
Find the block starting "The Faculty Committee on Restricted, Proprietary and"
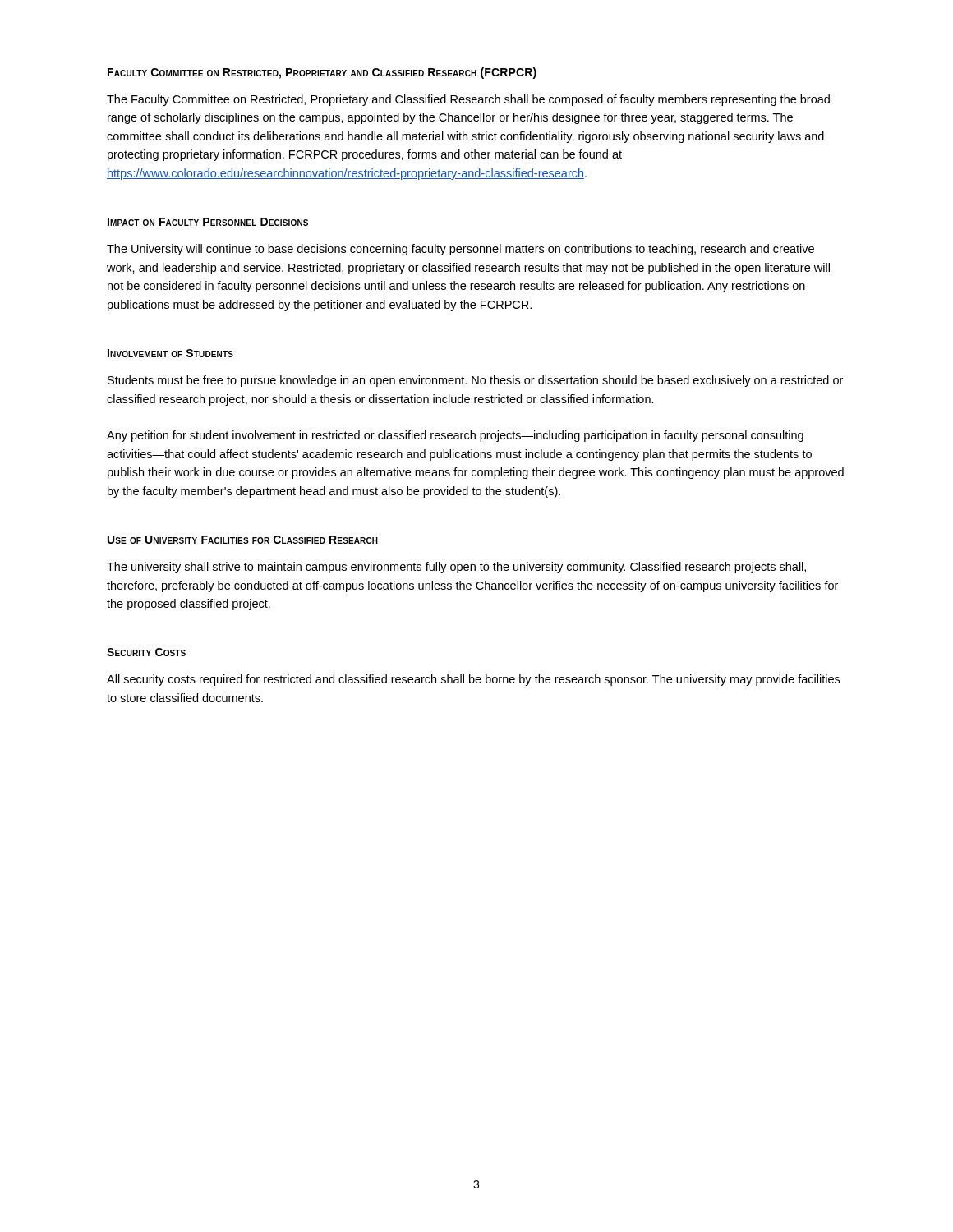pyautogui.click(x=469, y=136)
